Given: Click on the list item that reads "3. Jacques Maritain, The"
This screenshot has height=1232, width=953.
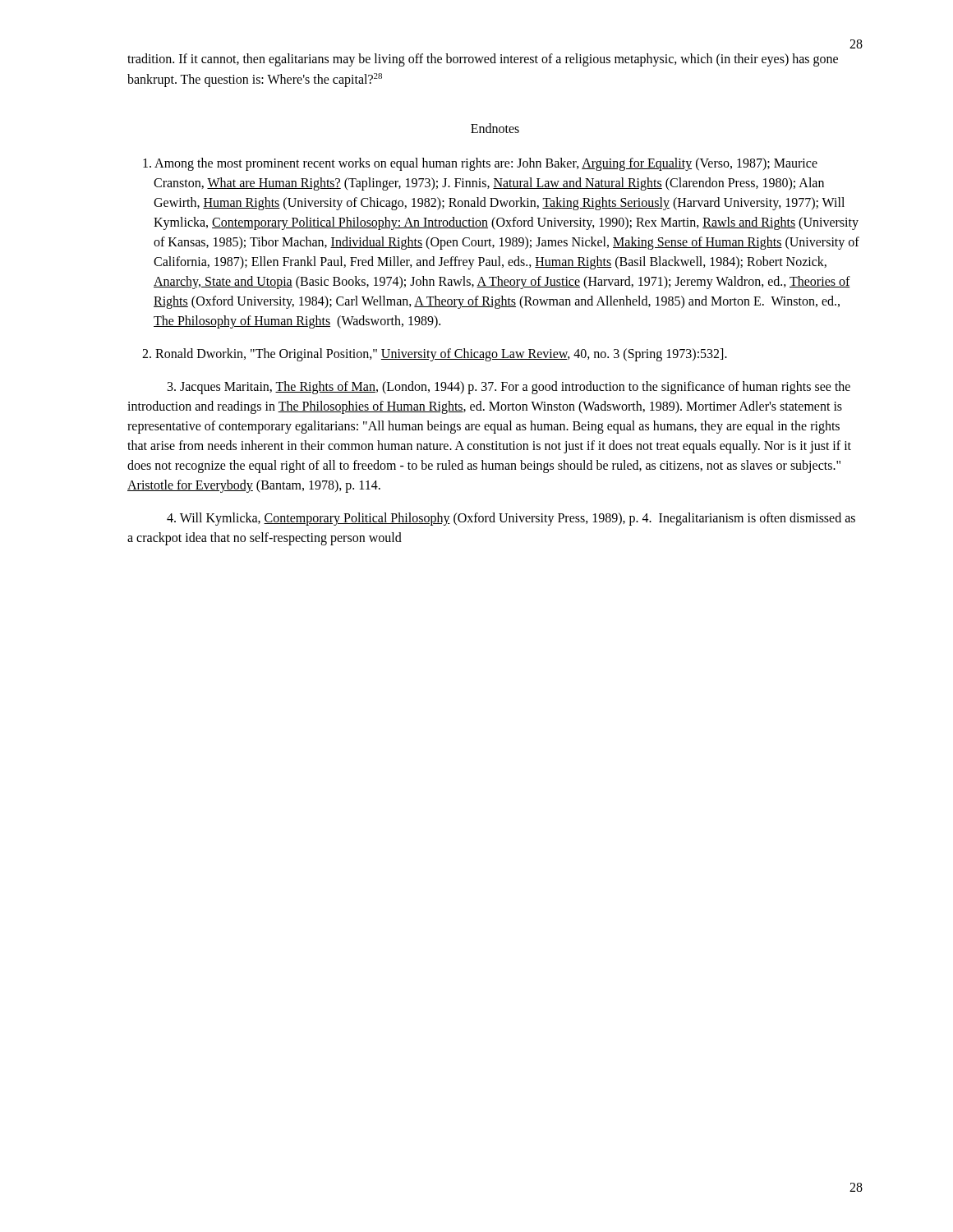Looking at the screenshot, I should point(489,436).
